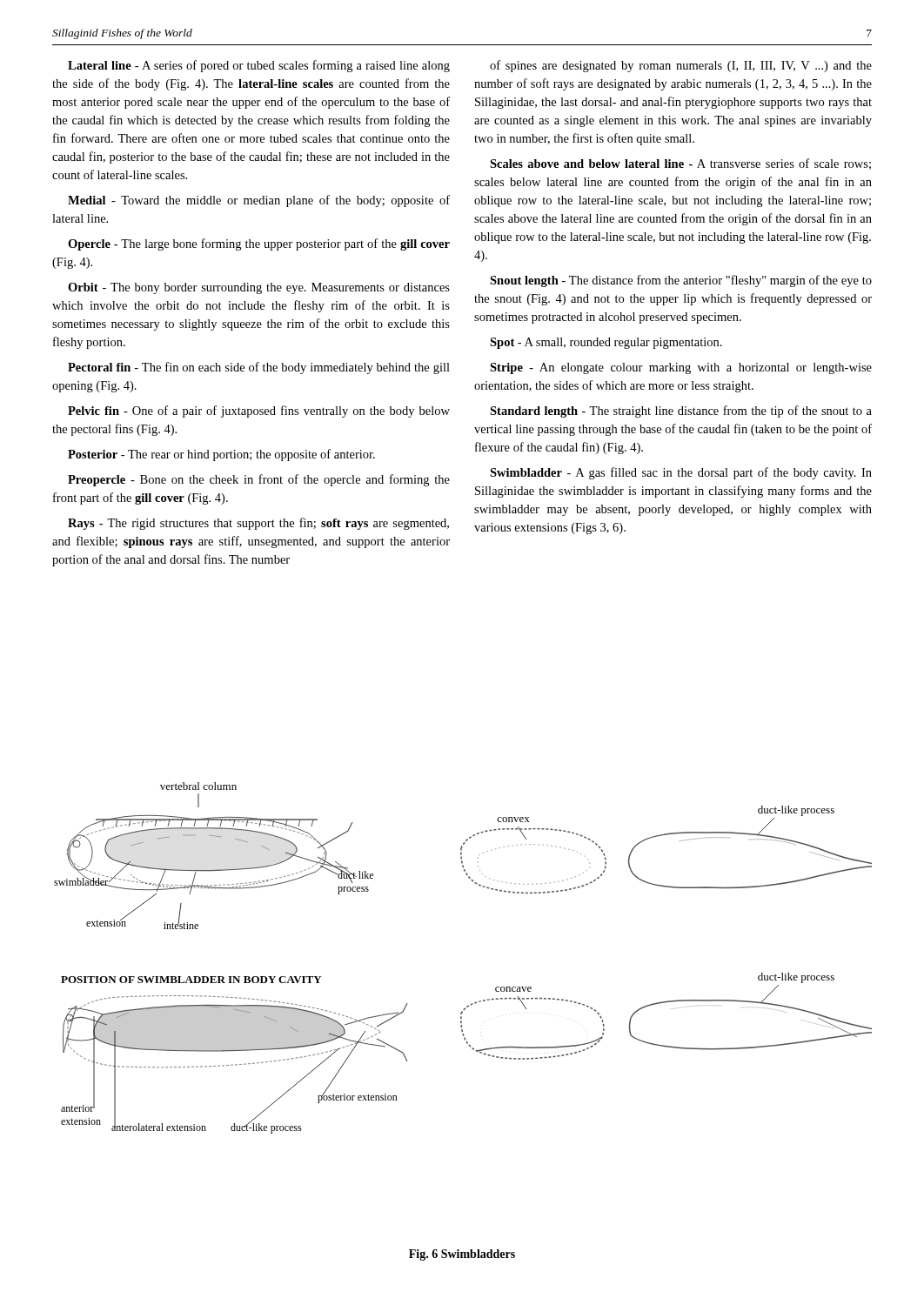Point to the block beginning "Orbit - The bony border surrounding the"
924x1305 pixels.
click(251, 315)
